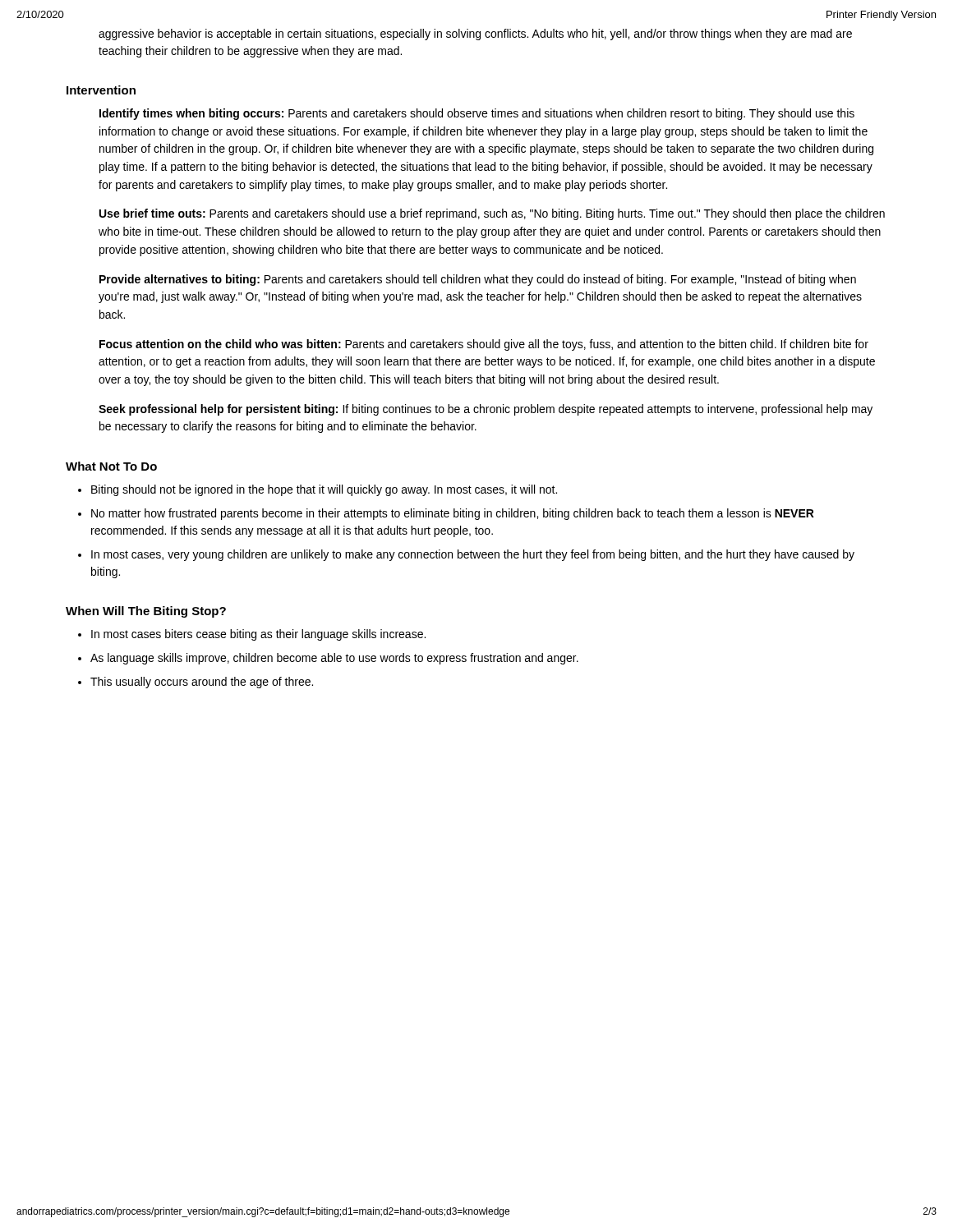Navigate to the region starting "Use brief time outs: Parents and"
The image size is (953, 1232).
(493, 232)
